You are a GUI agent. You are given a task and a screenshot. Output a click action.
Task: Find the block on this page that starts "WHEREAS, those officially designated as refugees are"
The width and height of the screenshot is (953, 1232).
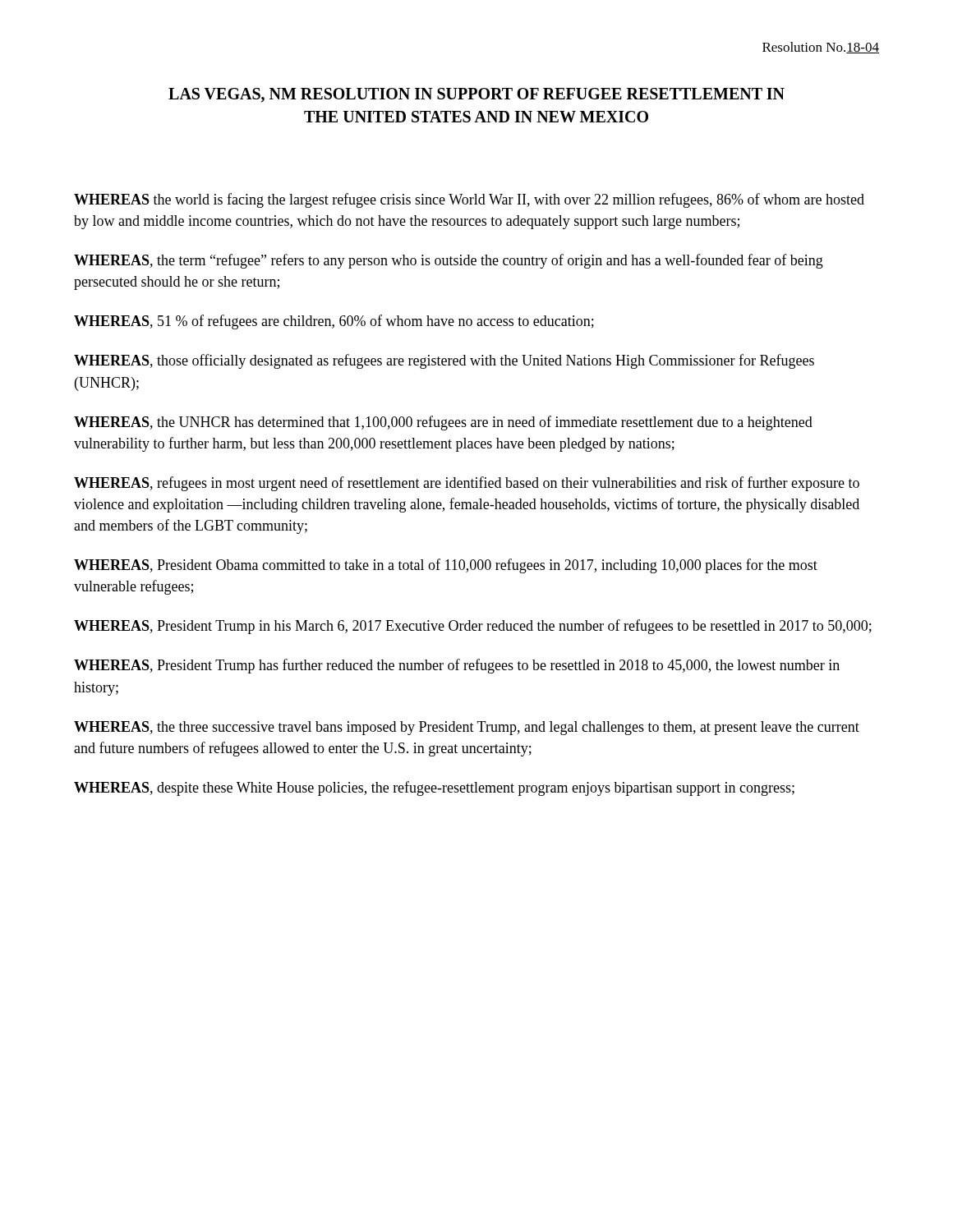point(444,372)
